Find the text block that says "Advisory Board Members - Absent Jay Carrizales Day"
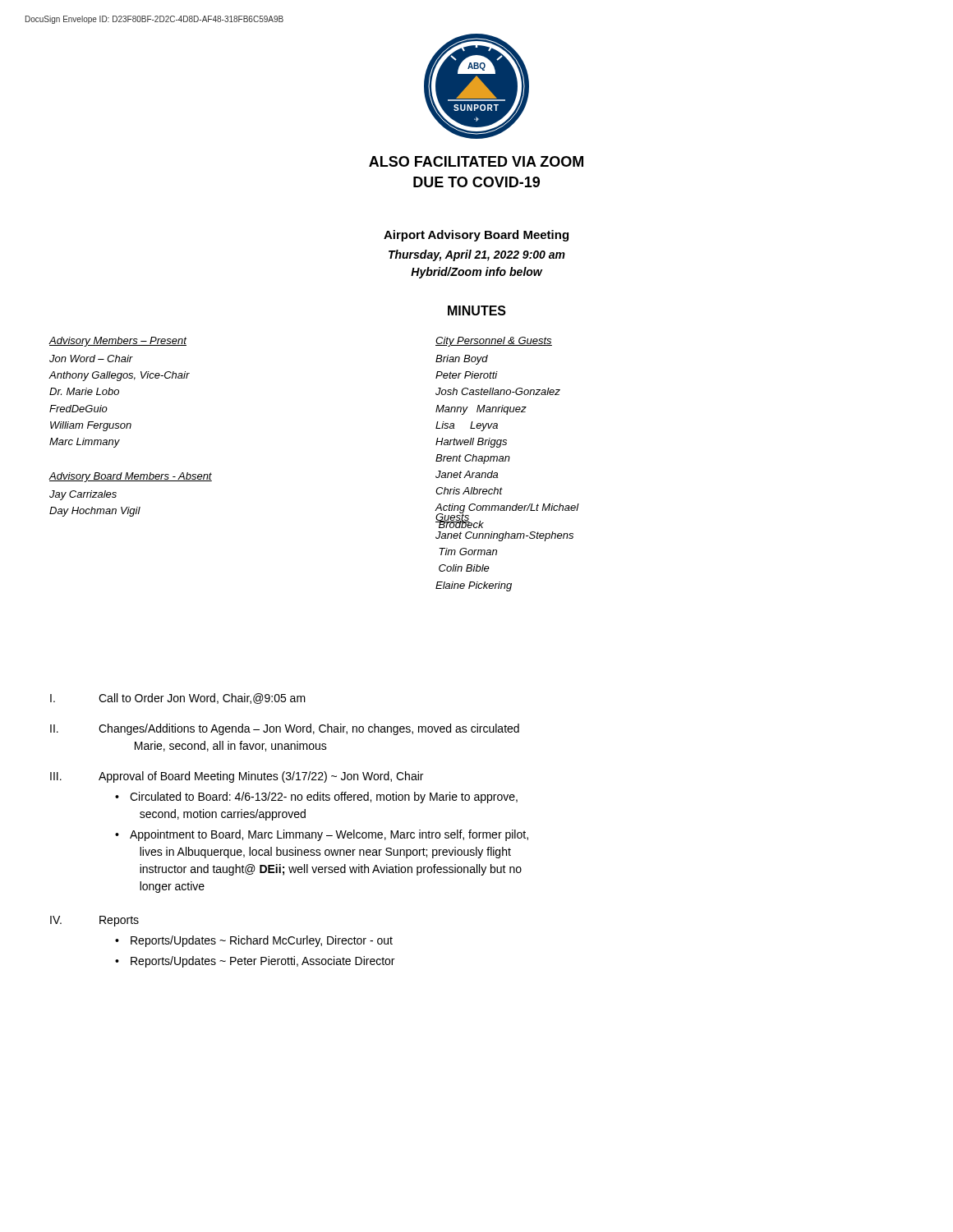Viewport: 953px width, 1232px height. coord(172,492)
